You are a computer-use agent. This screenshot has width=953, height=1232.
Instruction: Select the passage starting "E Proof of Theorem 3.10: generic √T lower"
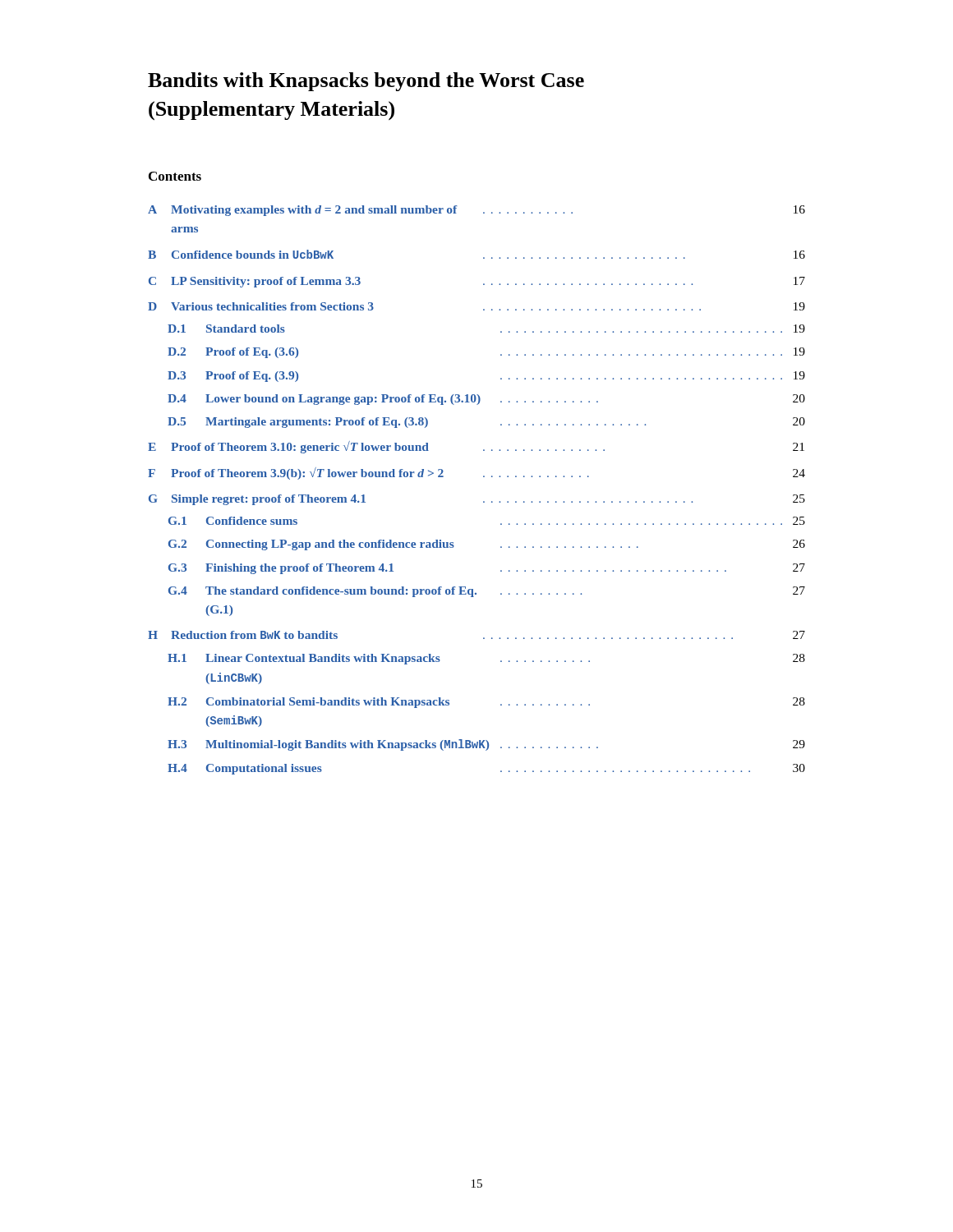click(x=476, y=447)
